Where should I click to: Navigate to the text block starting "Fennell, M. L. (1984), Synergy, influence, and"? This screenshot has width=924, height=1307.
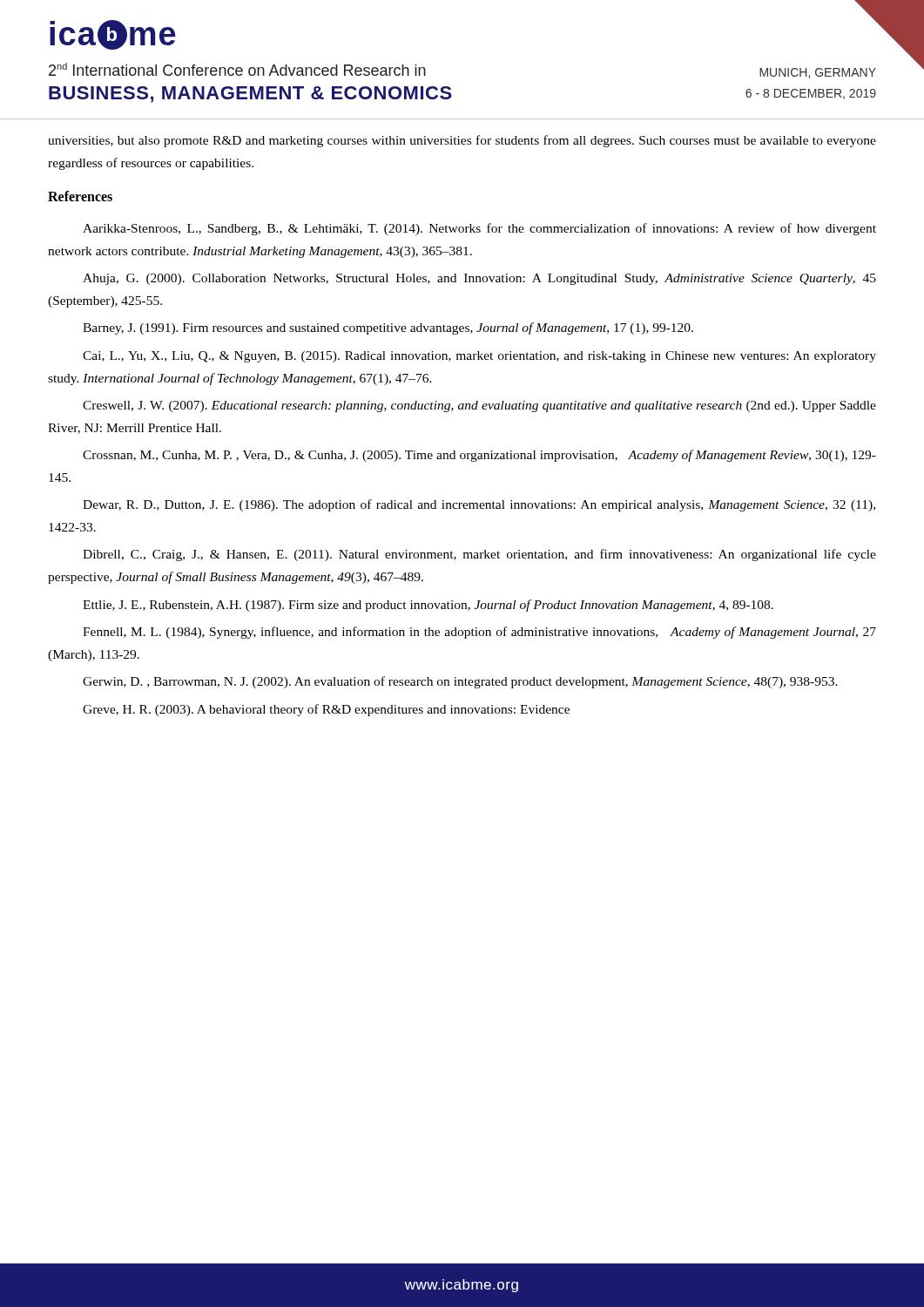[462, 643]
